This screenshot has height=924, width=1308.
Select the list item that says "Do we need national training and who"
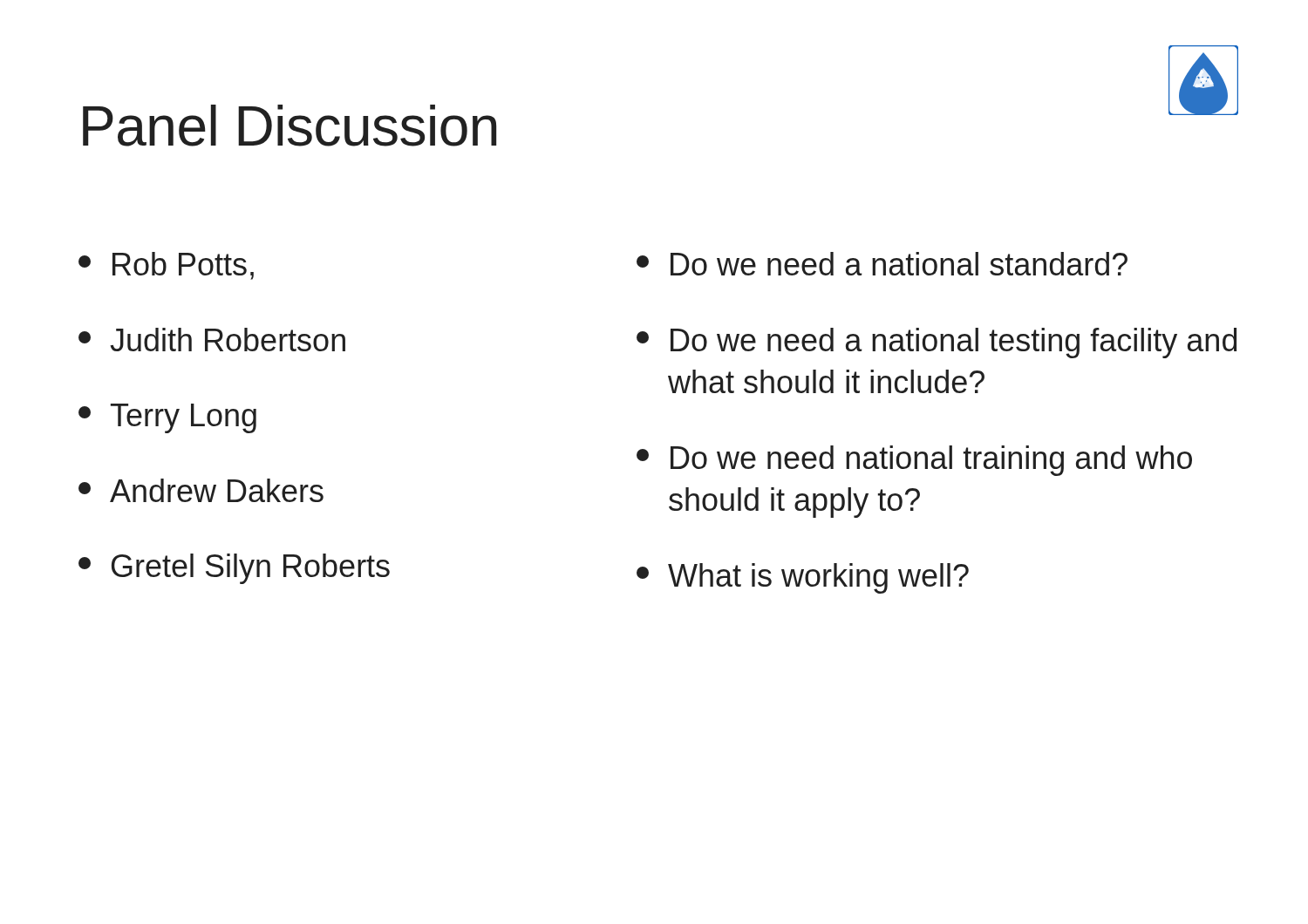[x=951, y=480]
